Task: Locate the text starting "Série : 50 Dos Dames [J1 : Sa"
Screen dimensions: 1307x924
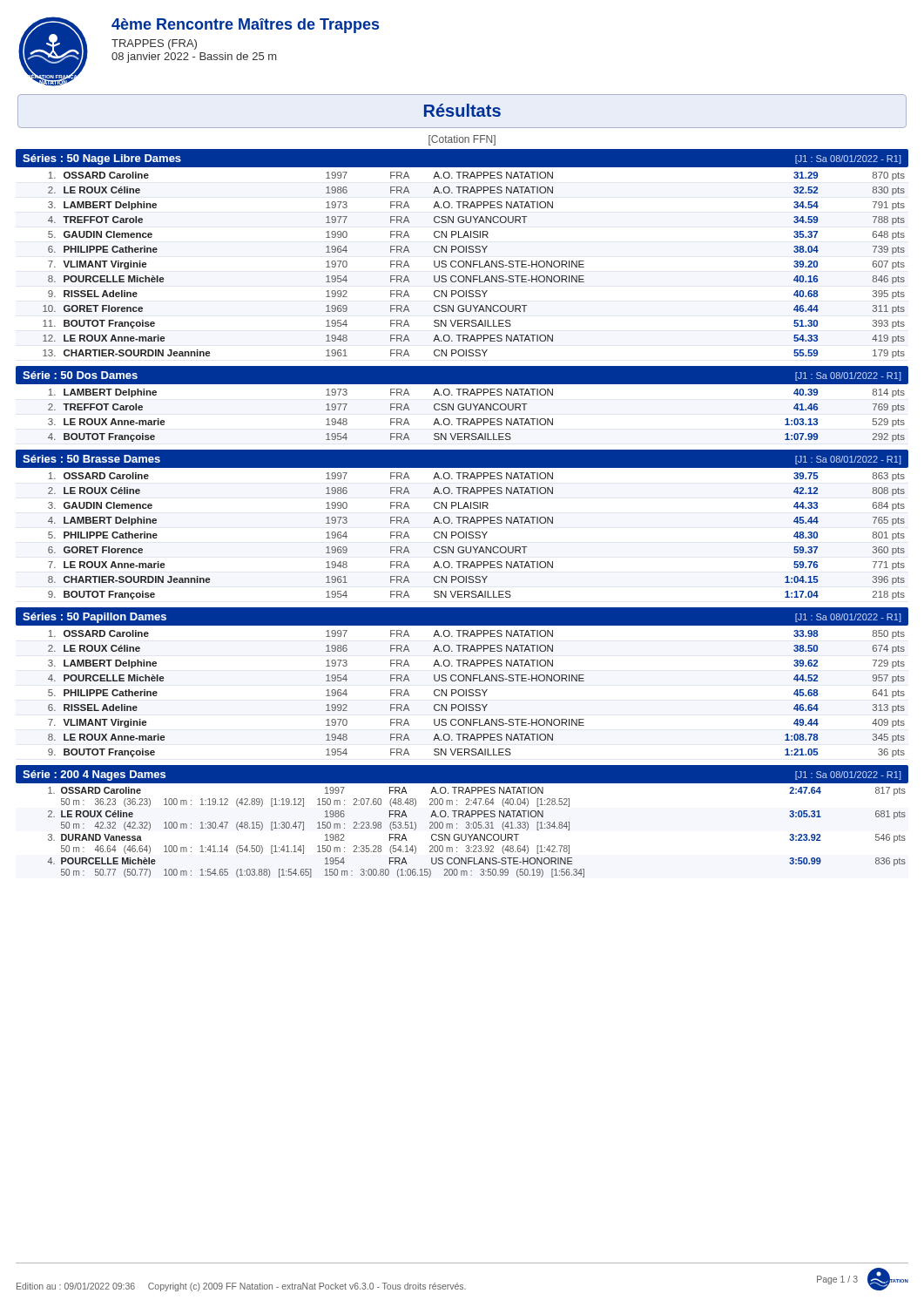Action: [462, 375]
